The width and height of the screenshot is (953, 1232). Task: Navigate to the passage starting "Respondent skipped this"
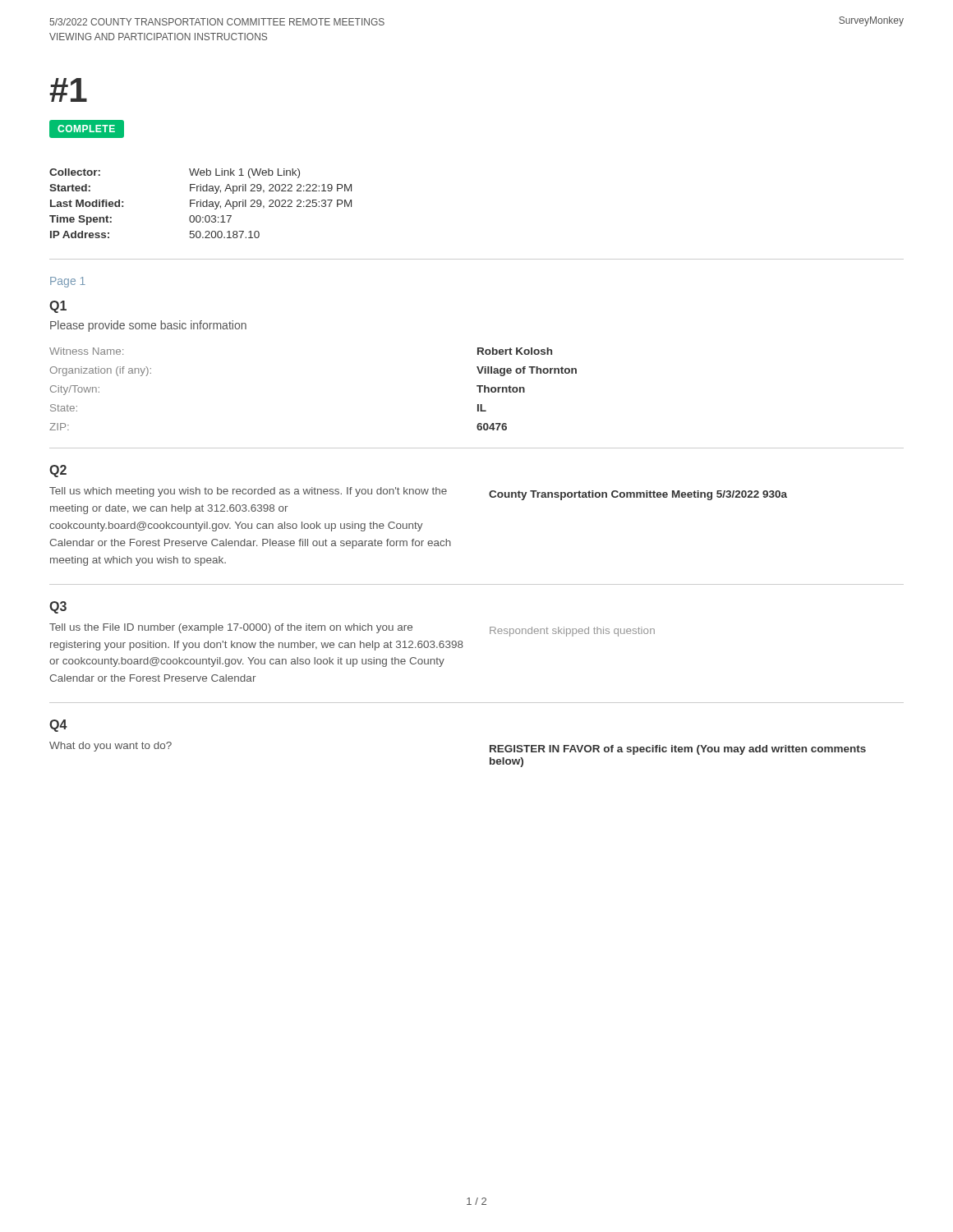click(x=572, y=630)
